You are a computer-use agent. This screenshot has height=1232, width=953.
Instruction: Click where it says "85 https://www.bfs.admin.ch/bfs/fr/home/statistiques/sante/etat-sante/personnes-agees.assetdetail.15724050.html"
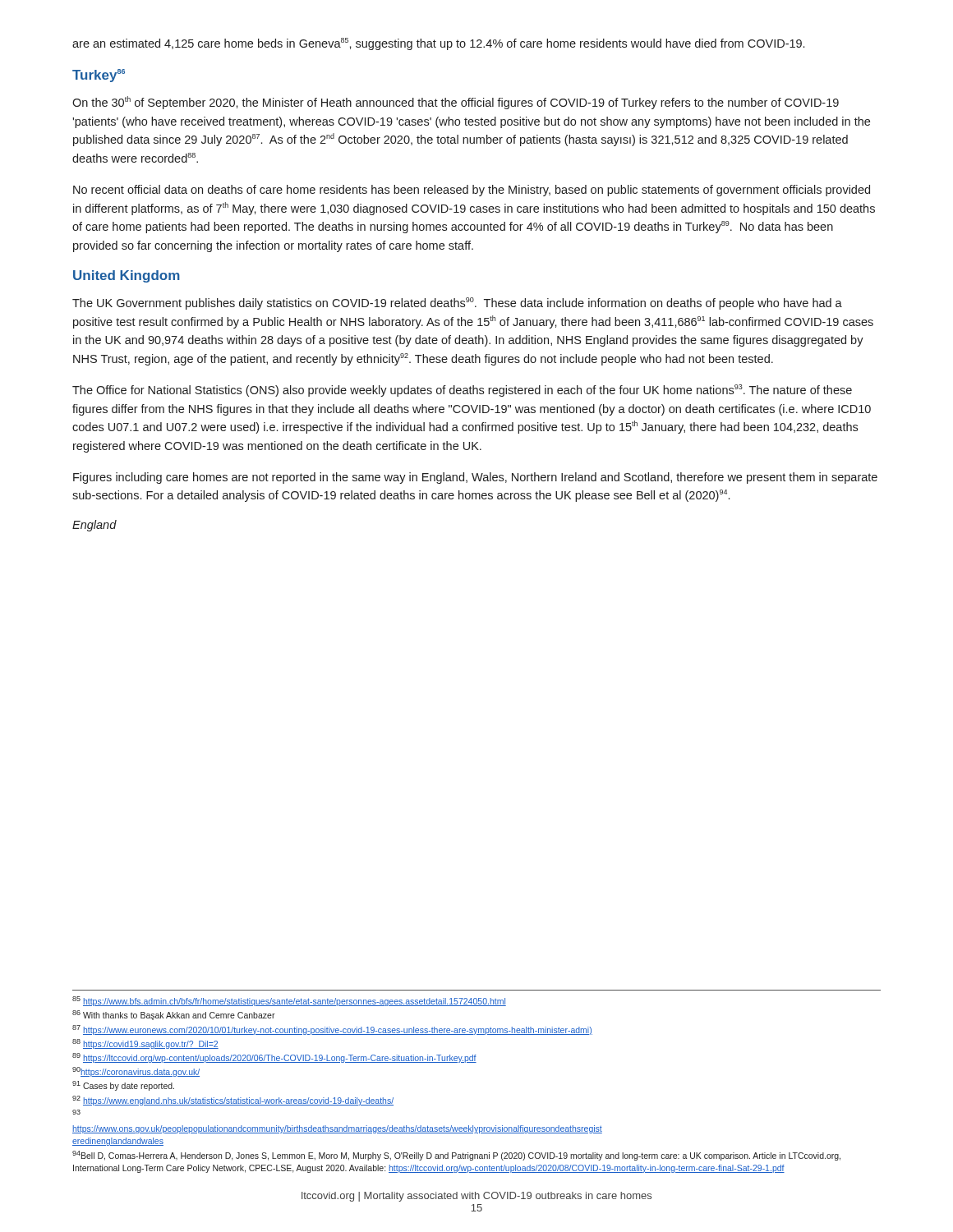tap(289, 1001)
